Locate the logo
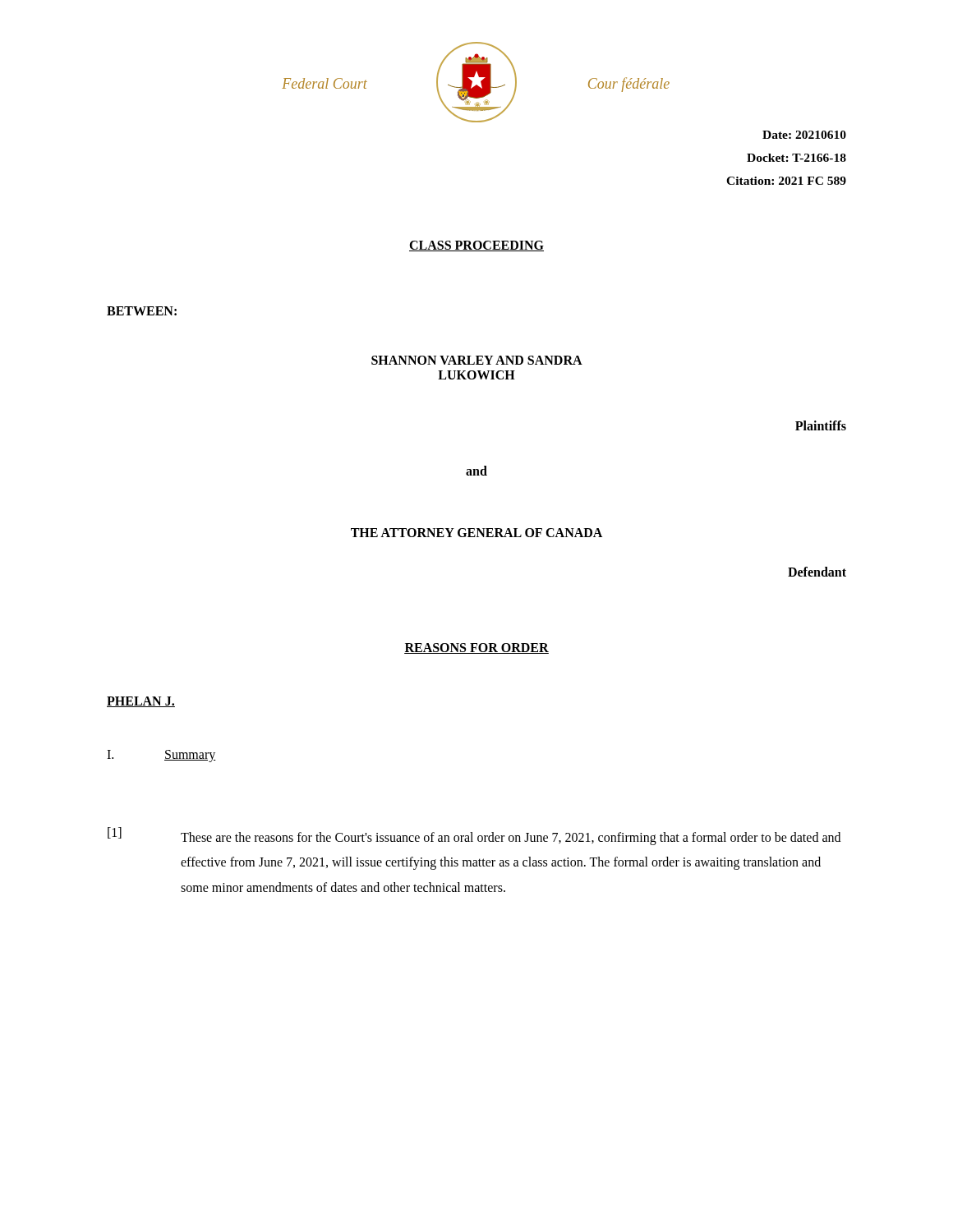Image resolution: width=953 pixels, height=1232 pixels. pyautogui.click(x=476, y=84)
